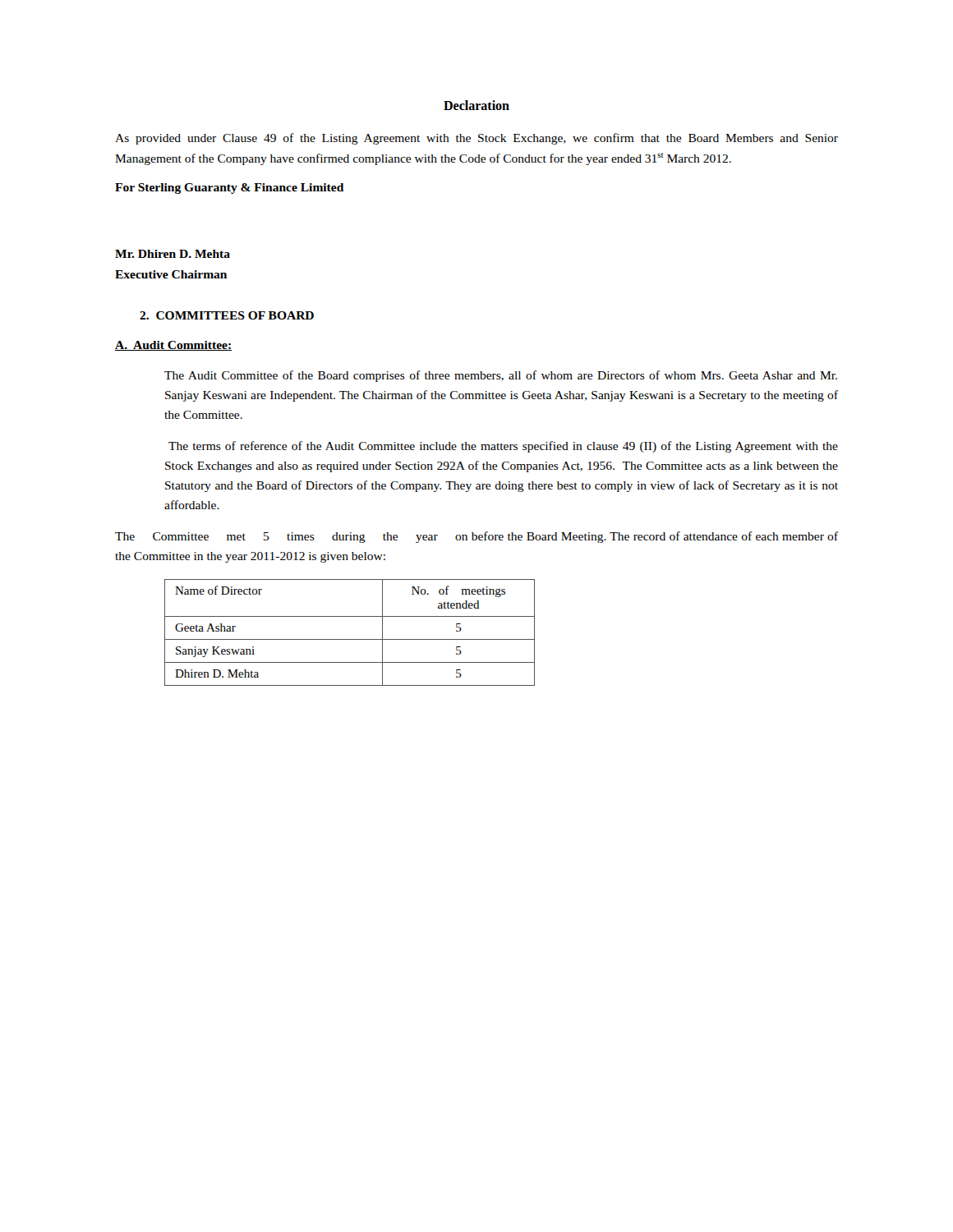Screen dimensions: 1232x953
Task: Navigate to the passage starting "The Committee met 5"
Action: [x=476, y=546]
